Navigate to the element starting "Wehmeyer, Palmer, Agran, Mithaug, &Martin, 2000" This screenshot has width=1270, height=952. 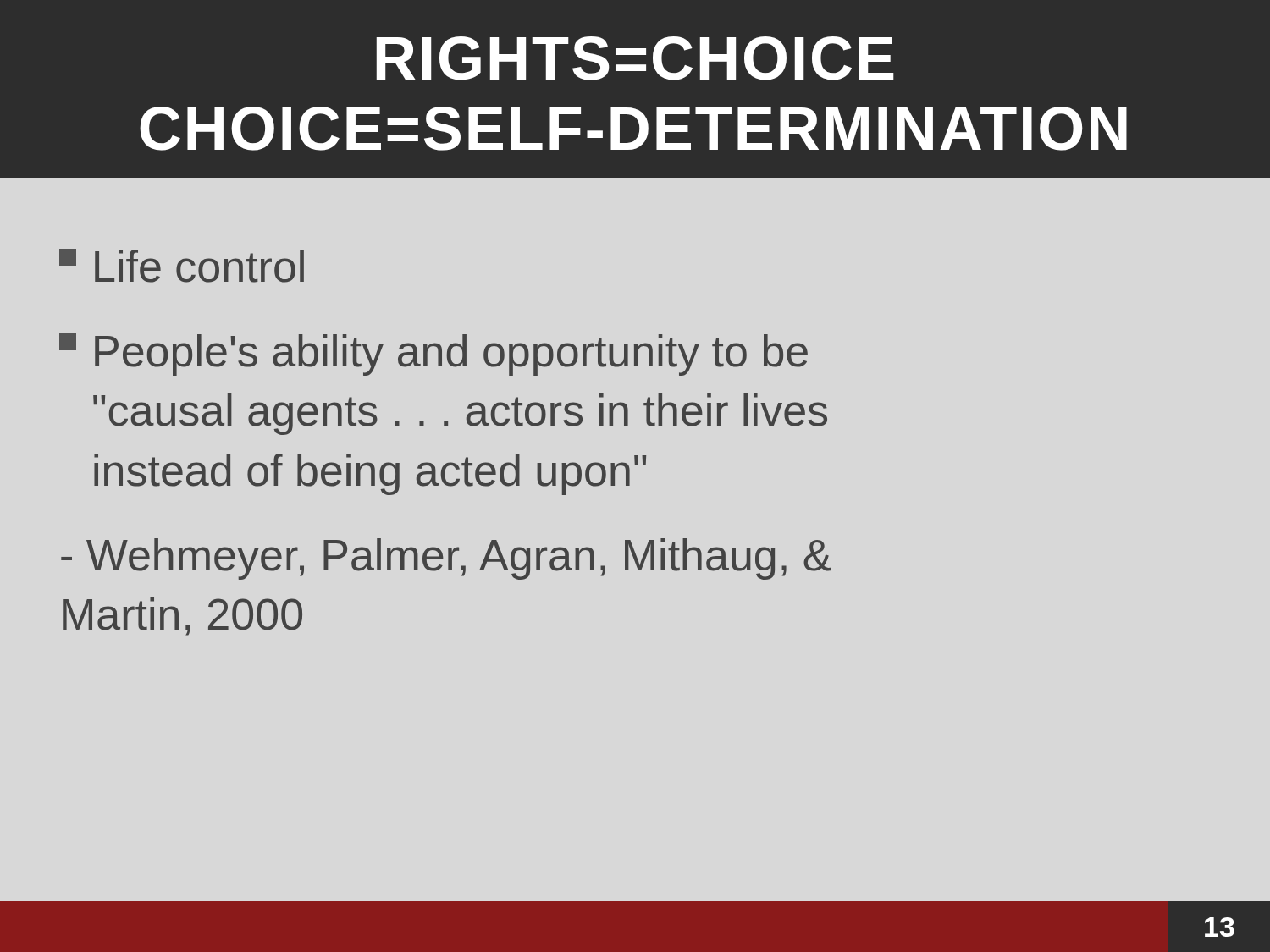click(x=446, y=585)
